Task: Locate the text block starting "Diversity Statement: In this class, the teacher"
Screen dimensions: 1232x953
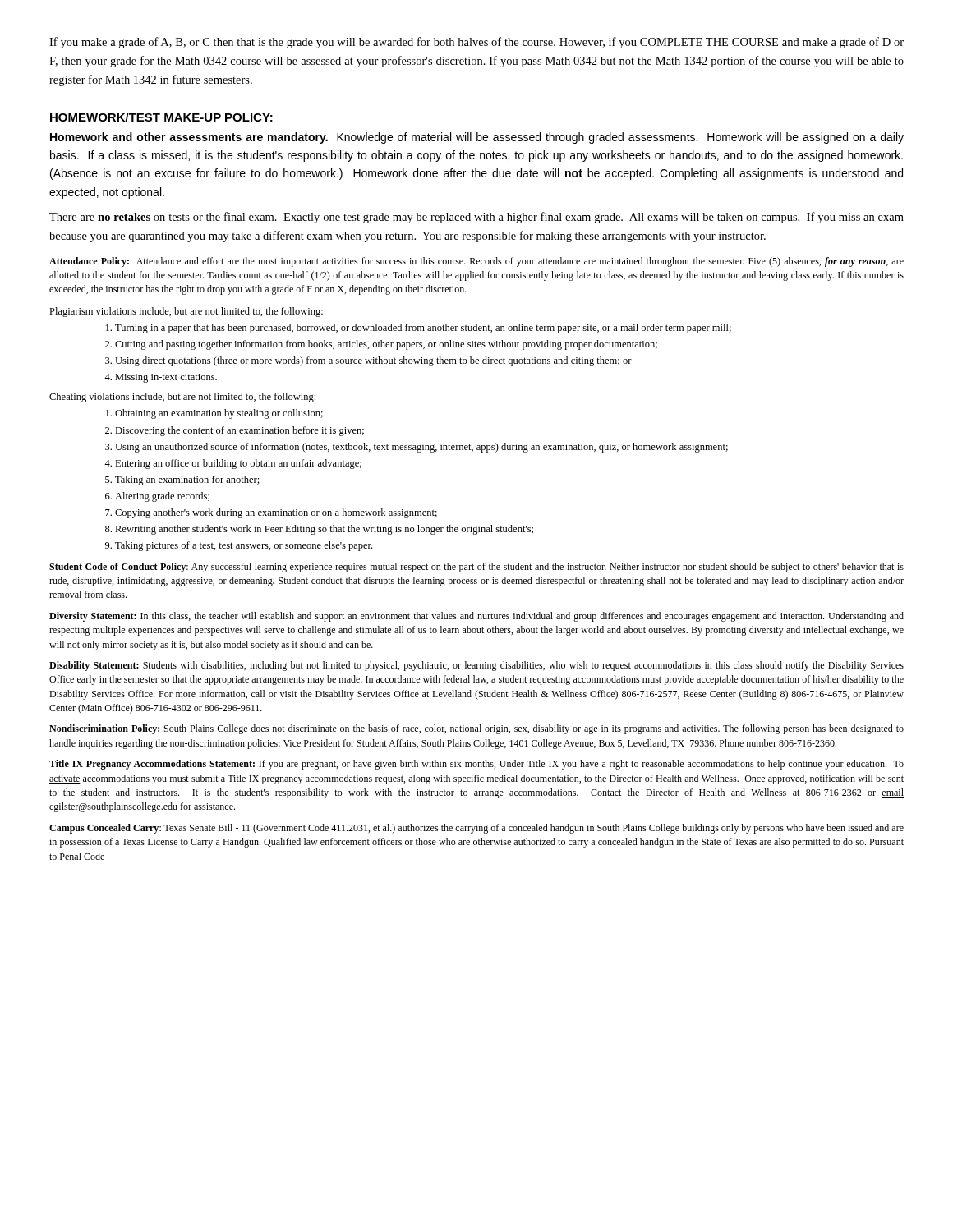Action: point(476,630)
